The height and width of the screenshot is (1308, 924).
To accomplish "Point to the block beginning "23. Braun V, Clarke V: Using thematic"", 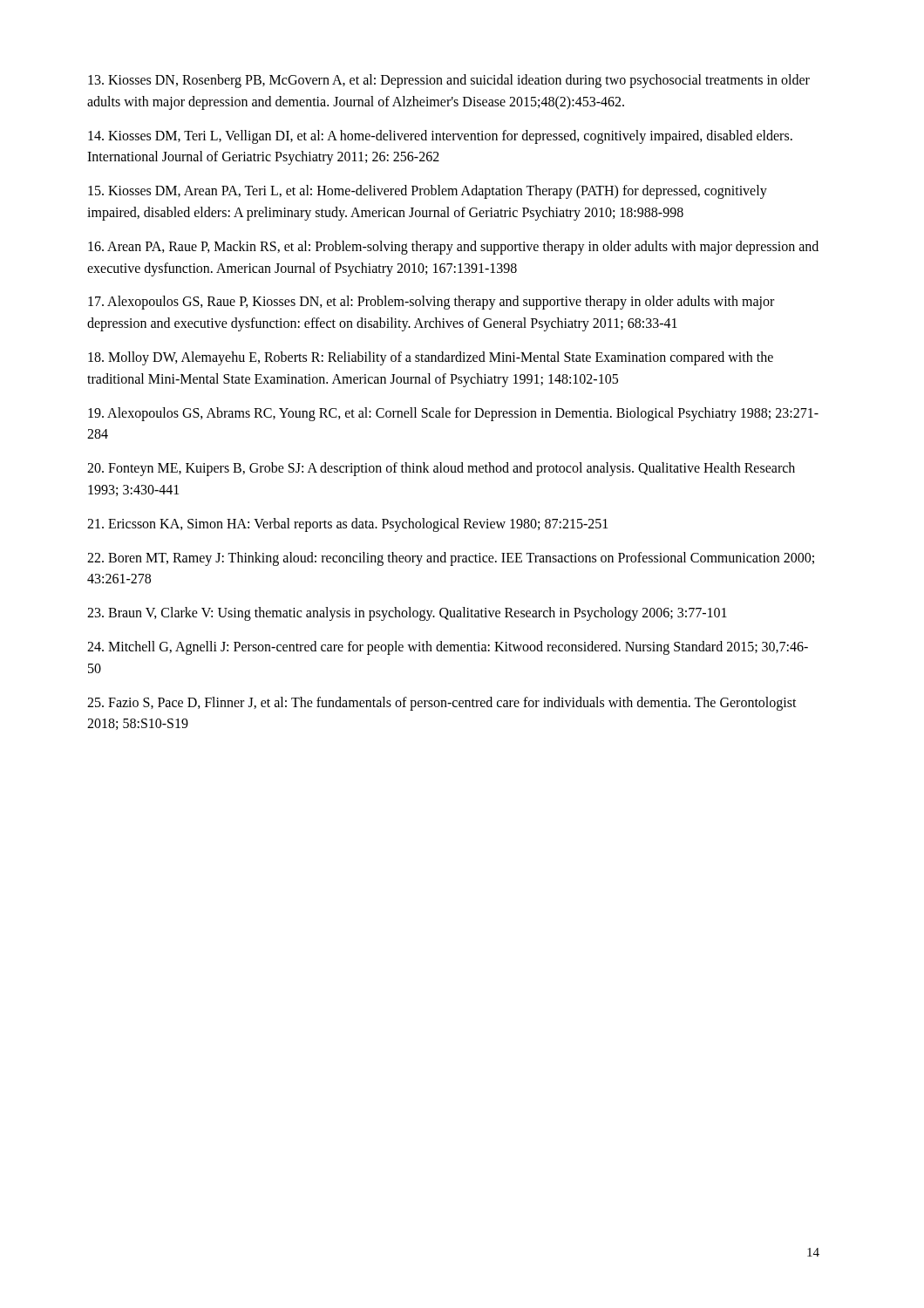I will tap(407, 613).
